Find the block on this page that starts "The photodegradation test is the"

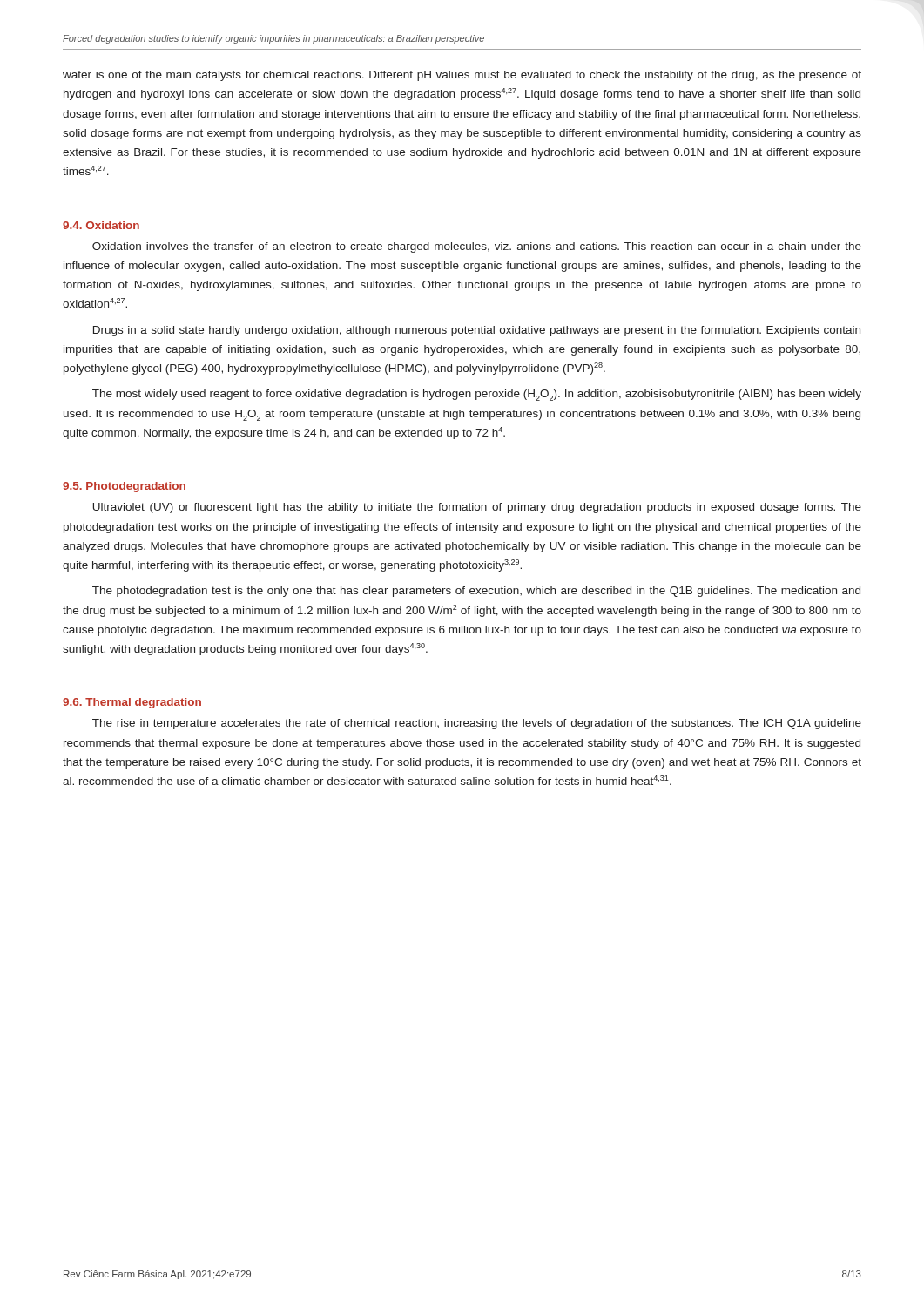pos(462,620)
